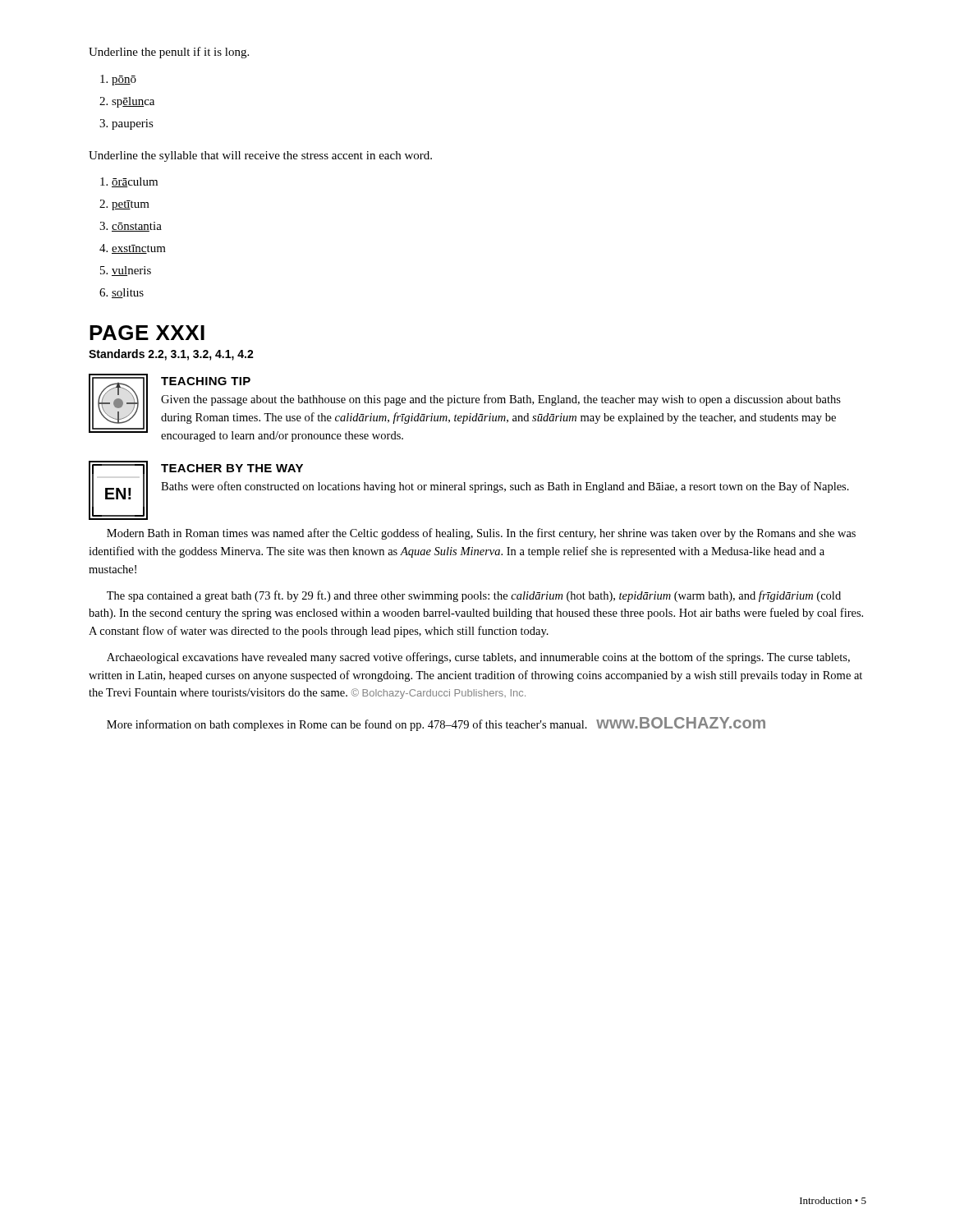Select the element starting "The spa contained"

(x=476, y=613)
